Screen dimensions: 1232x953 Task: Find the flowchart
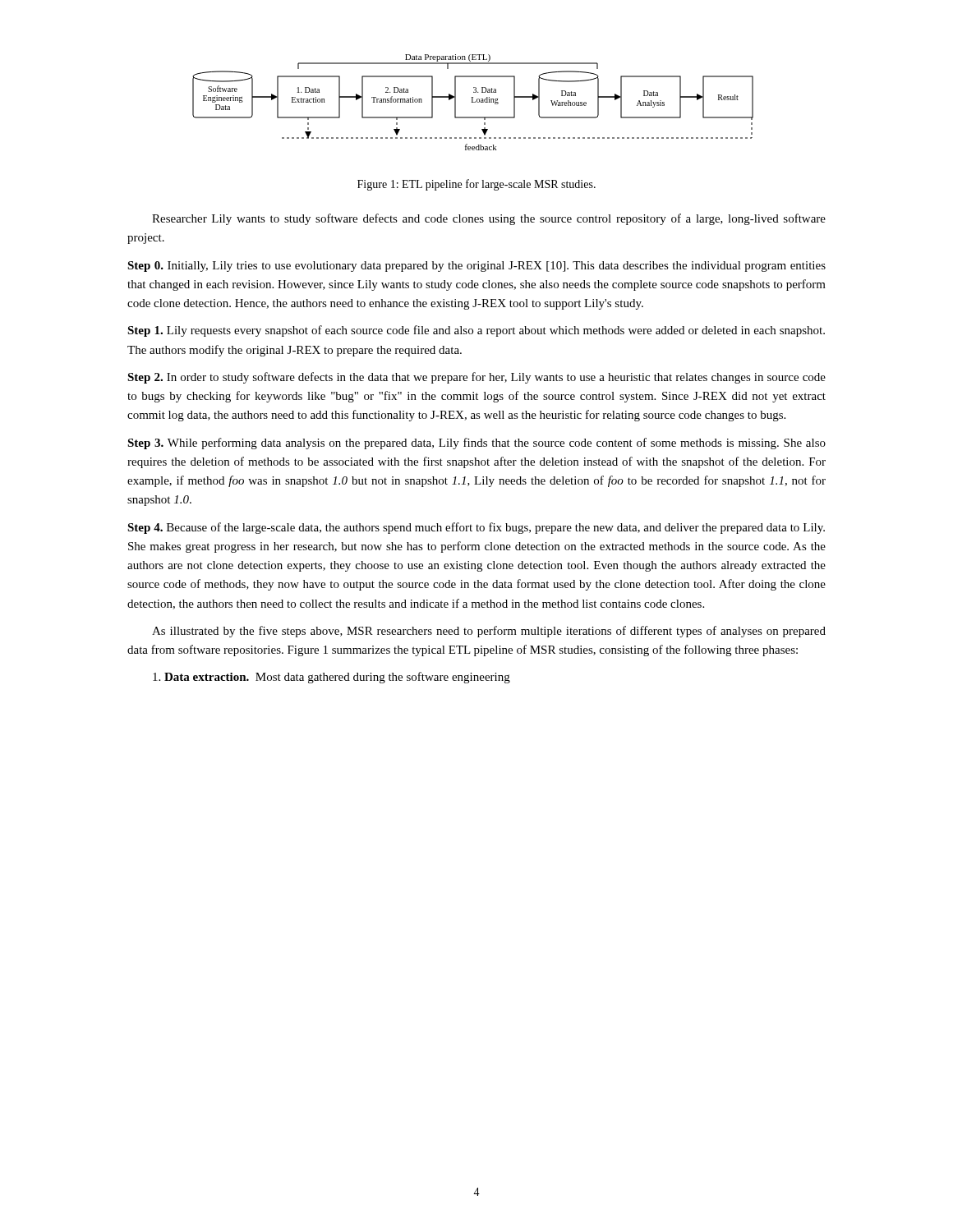pyautogui.click(x=476, y=110)
